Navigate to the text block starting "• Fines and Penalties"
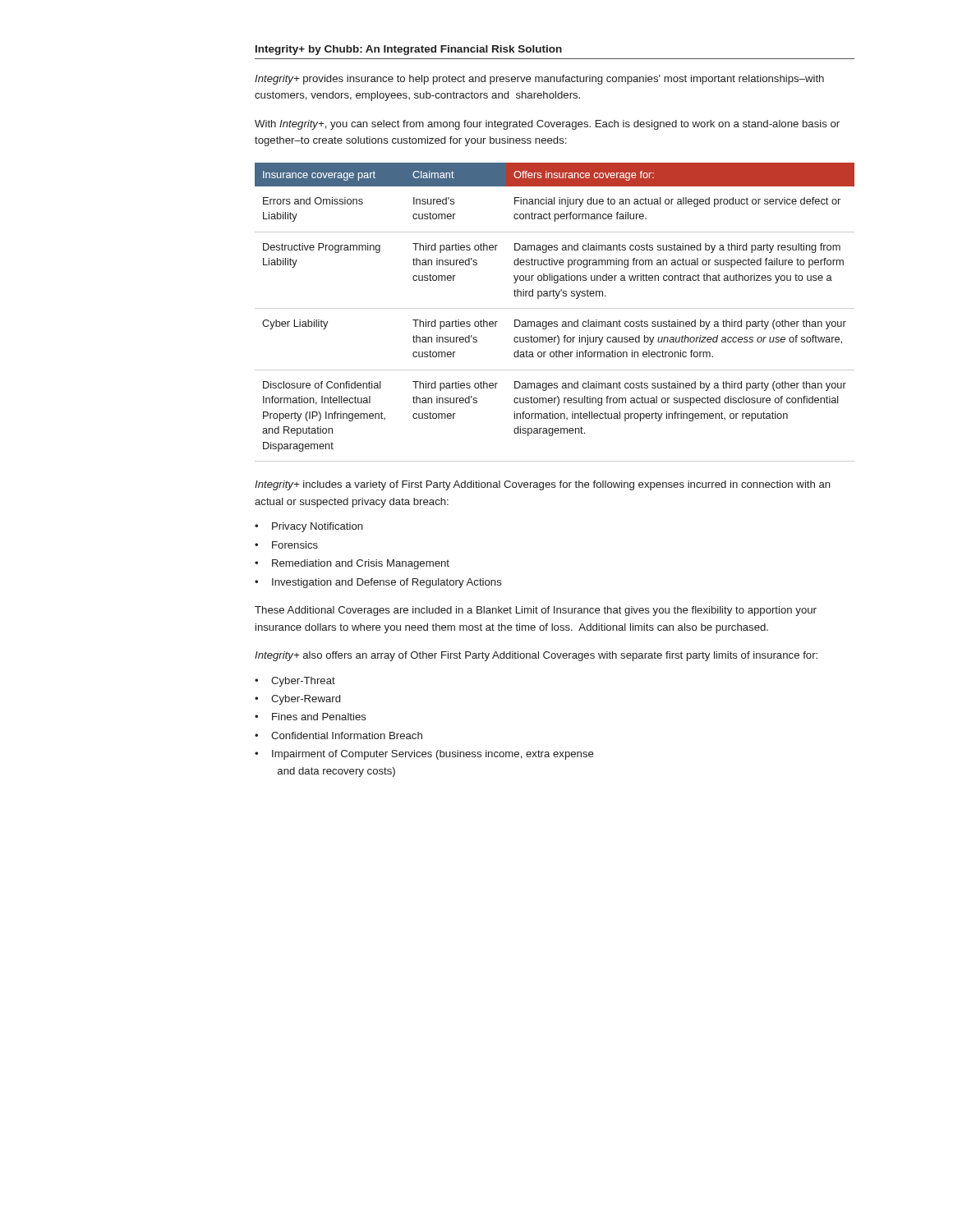Screen dimensions: 1232x953 (x=310, y=718)
